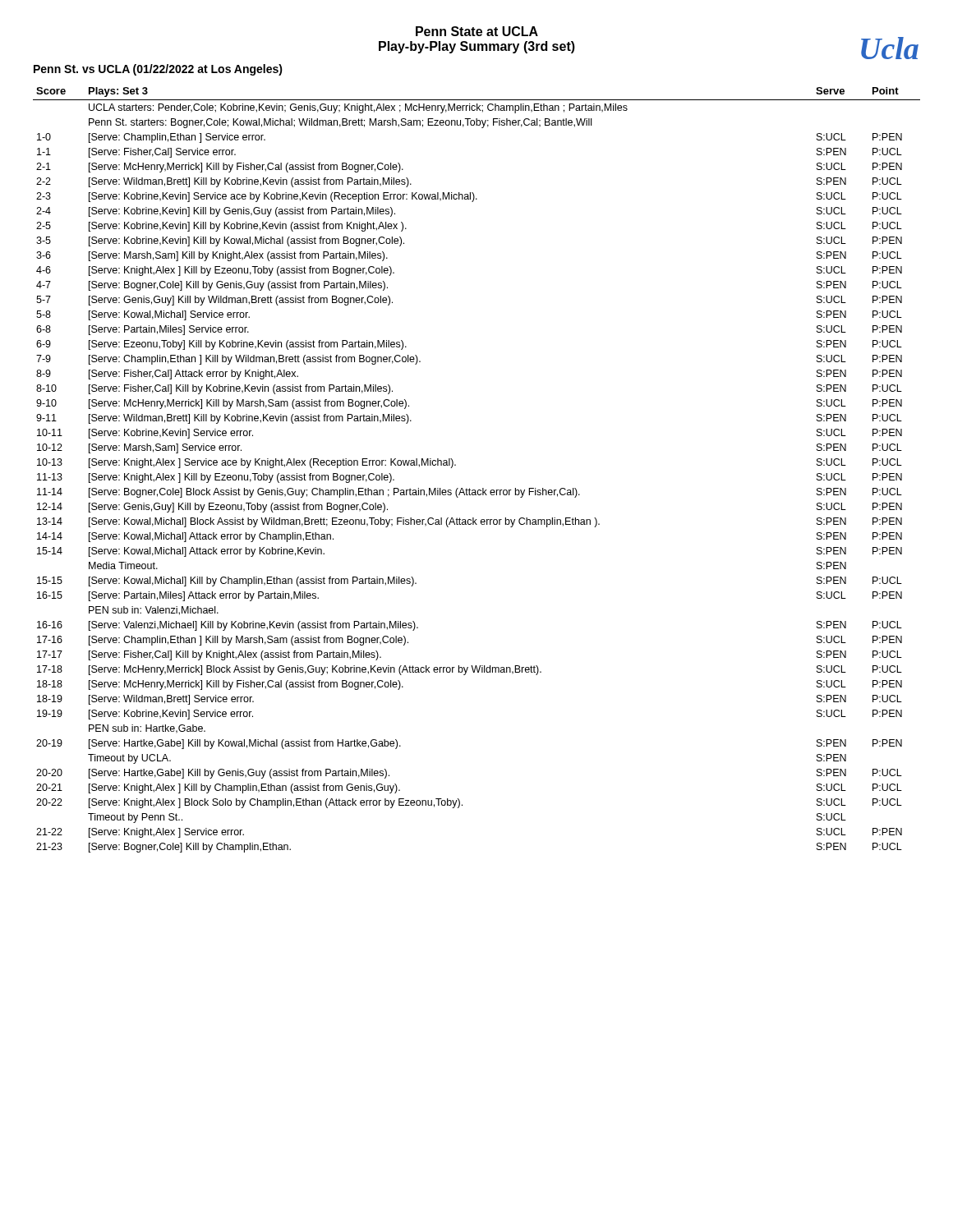Select the logo

point(887,46)
